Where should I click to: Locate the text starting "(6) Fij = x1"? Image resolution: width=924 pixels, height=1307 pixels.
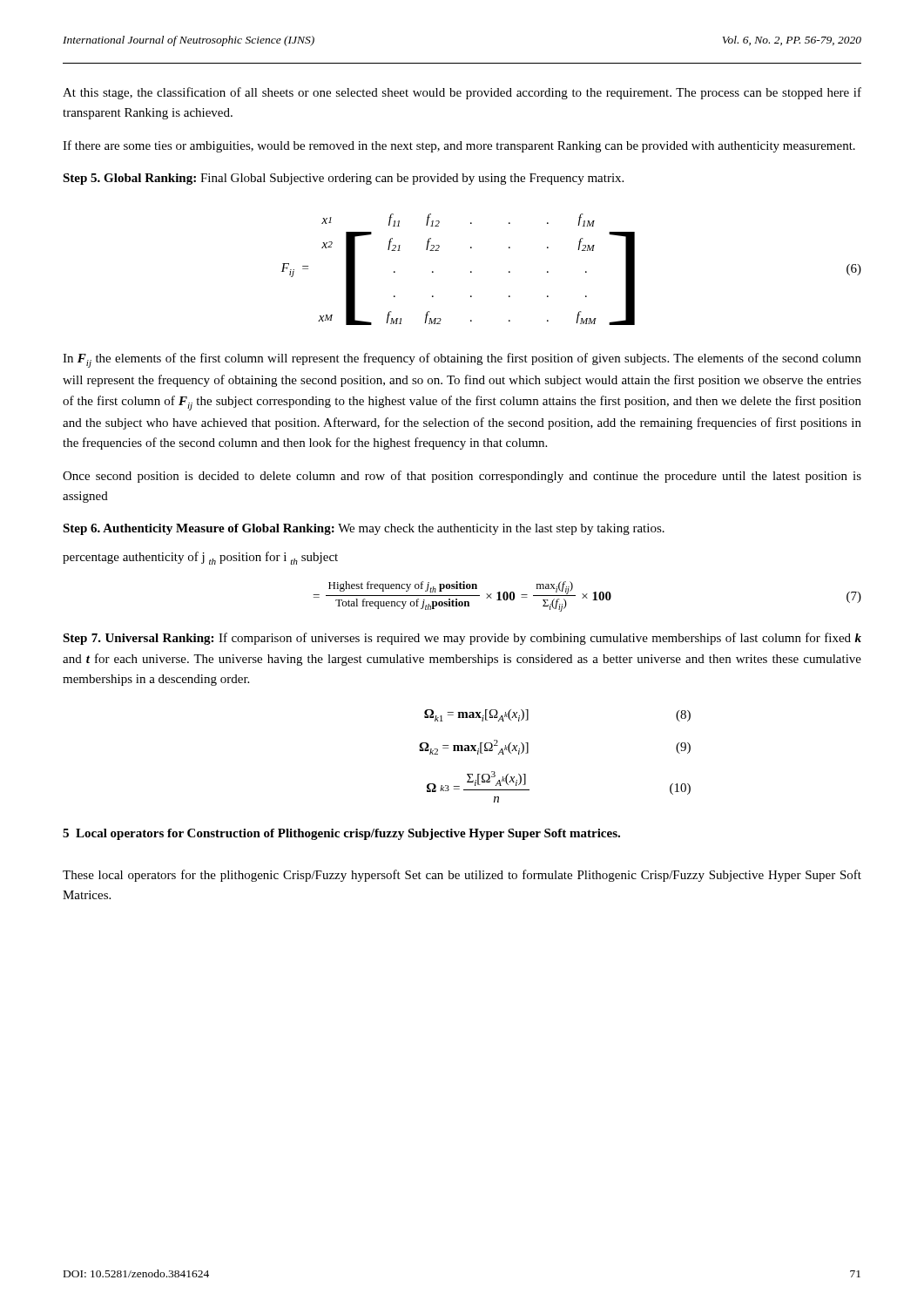571,268
